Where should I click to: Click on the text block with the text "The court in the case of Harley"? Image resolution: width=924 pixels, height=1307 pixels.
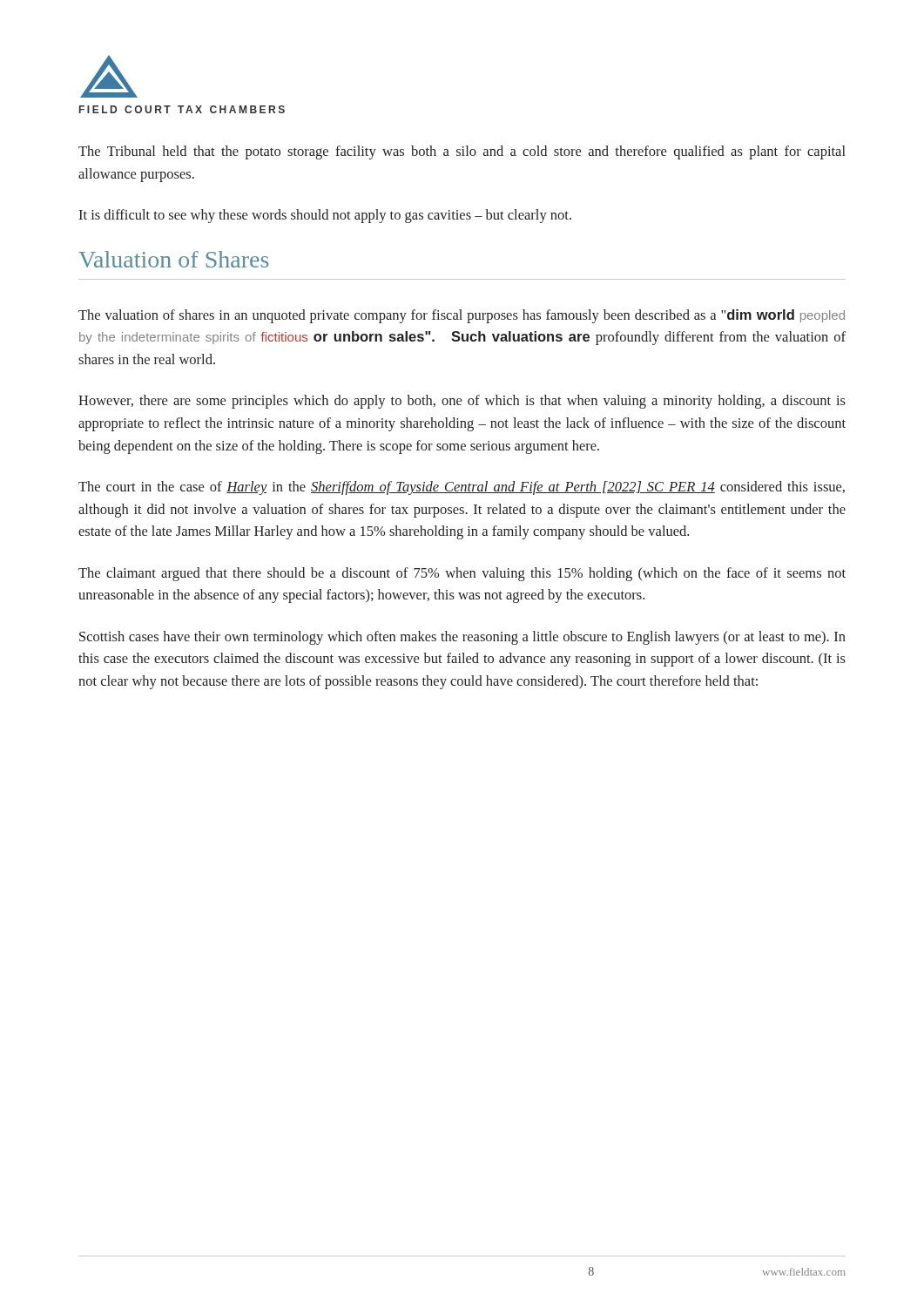462,509
